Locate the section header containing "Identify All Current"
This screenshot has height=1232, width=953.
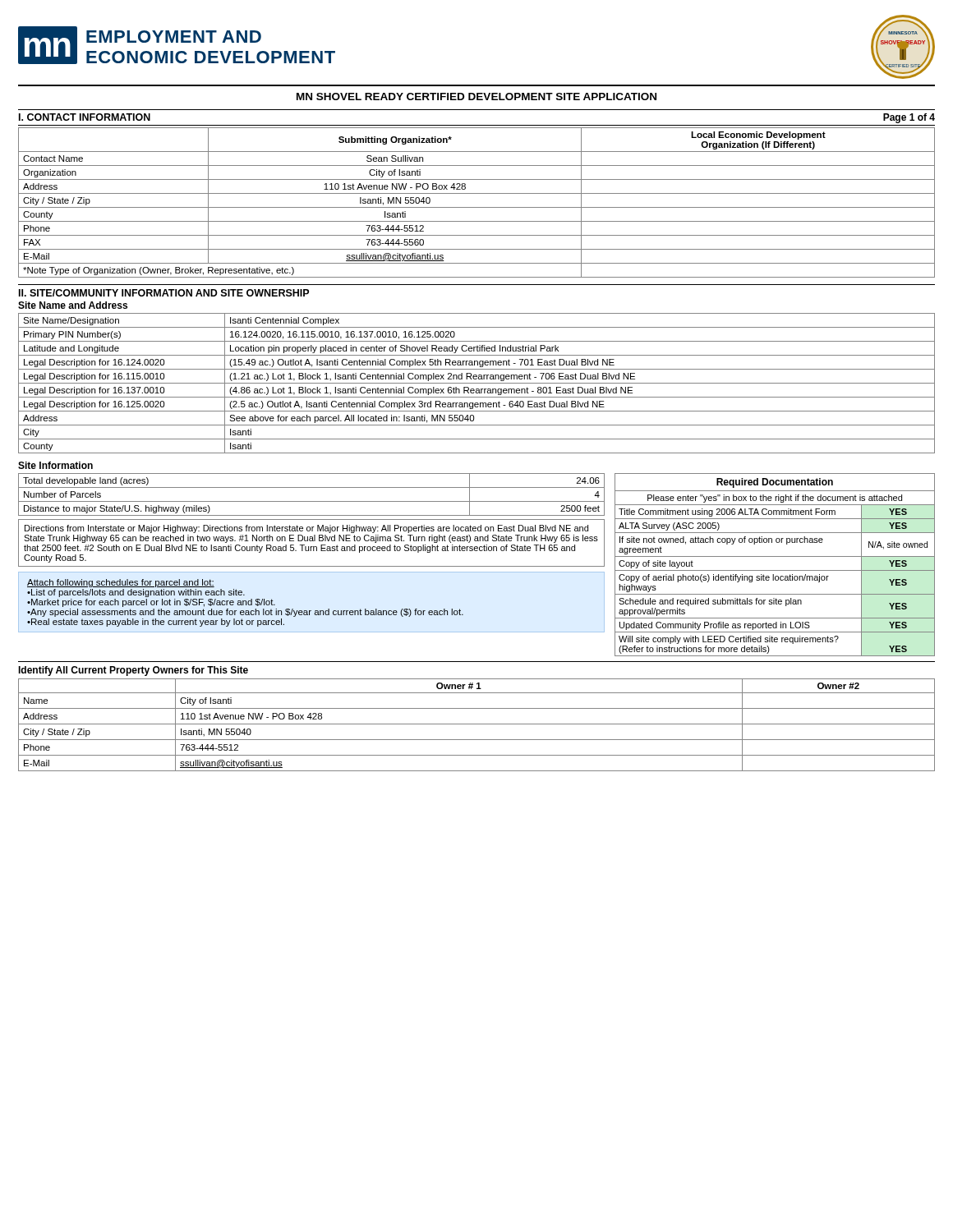(133, 670)
